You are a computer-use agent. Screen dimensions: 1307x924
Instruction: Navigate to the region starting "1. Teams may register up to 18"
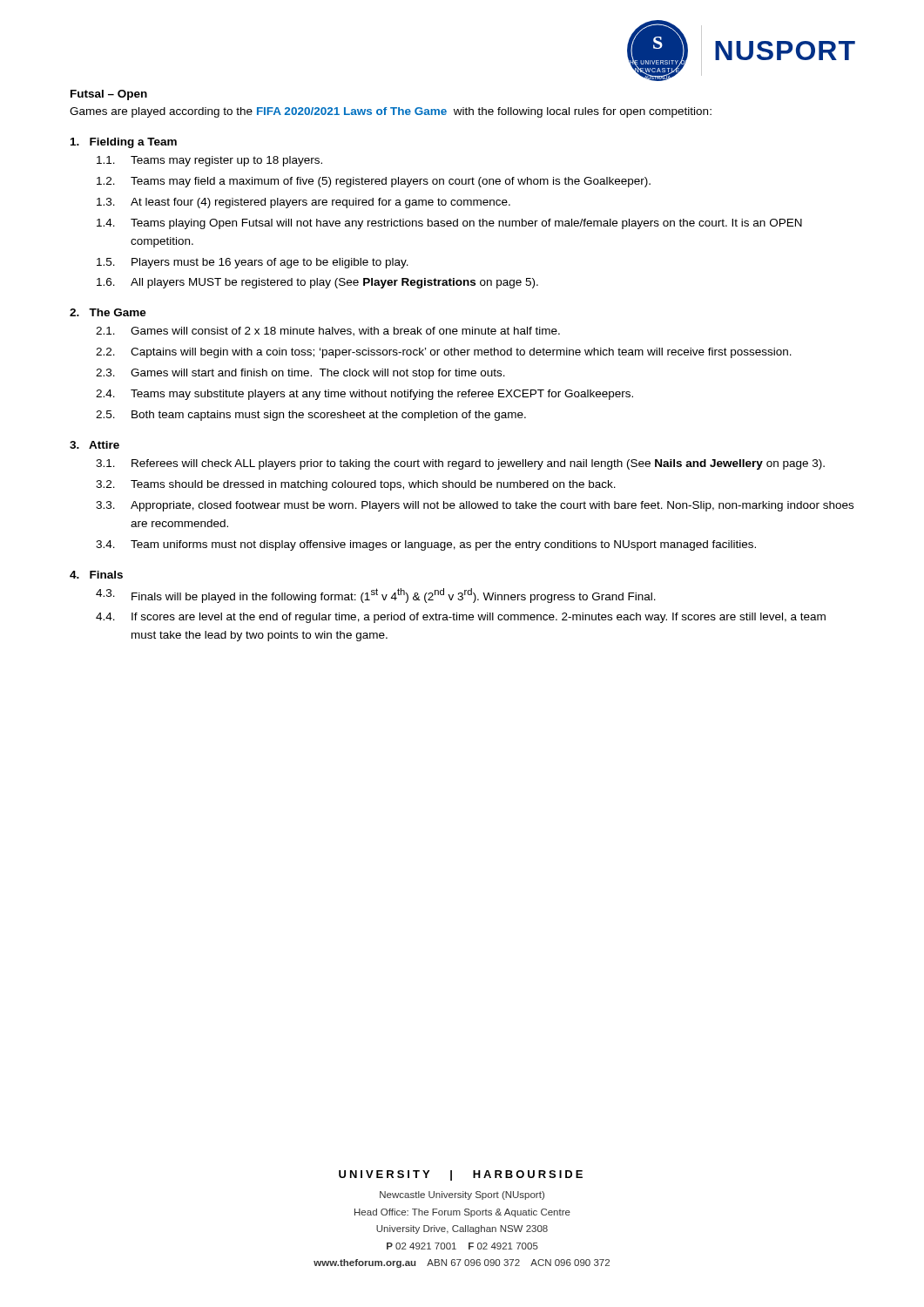click(209, 161)
